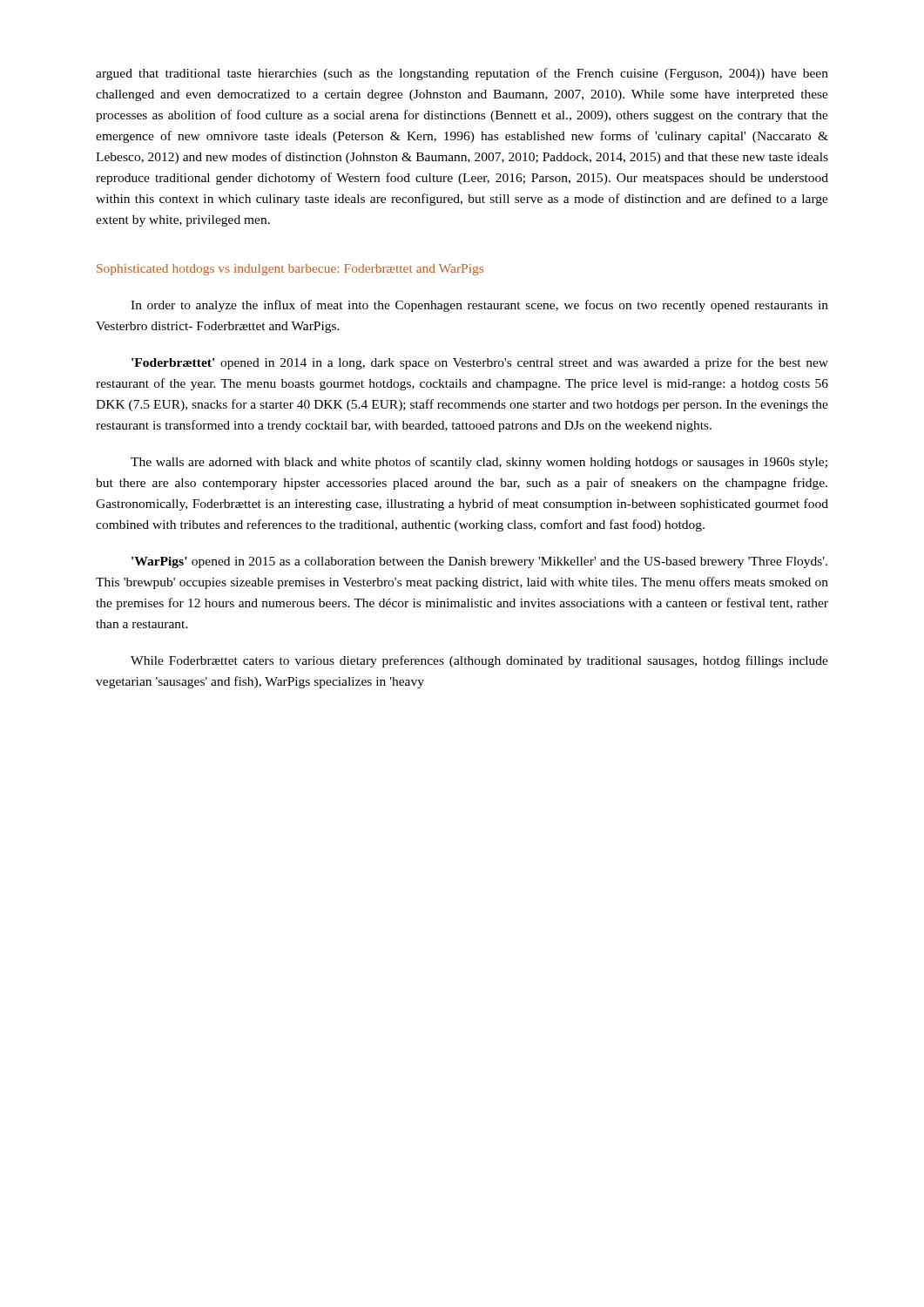The image size is (924, 1307).
Task: Find the element starting "The walls are adorned"
Action: [462, 493]
